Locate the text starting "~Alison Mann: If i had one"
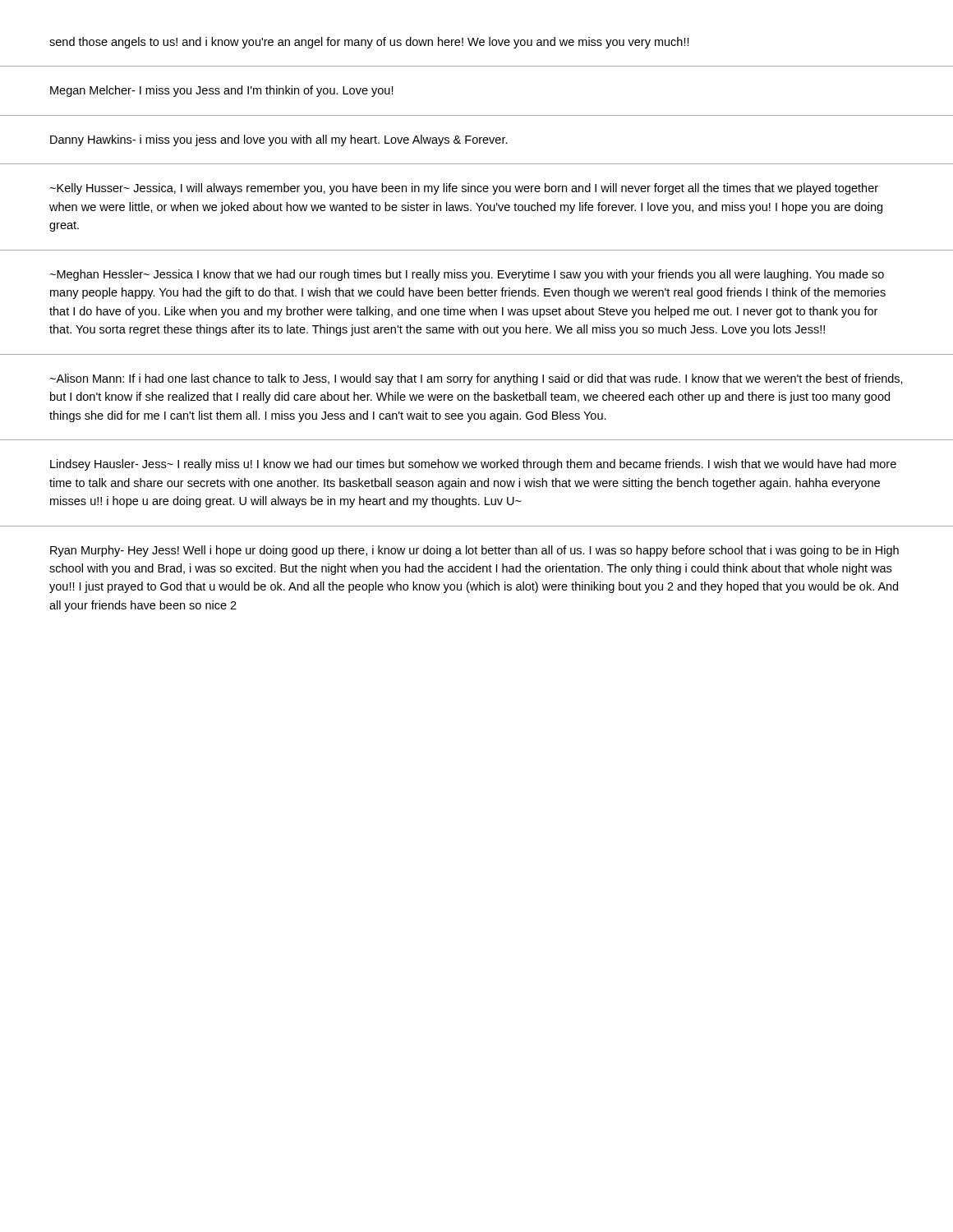 pos(476,397)
